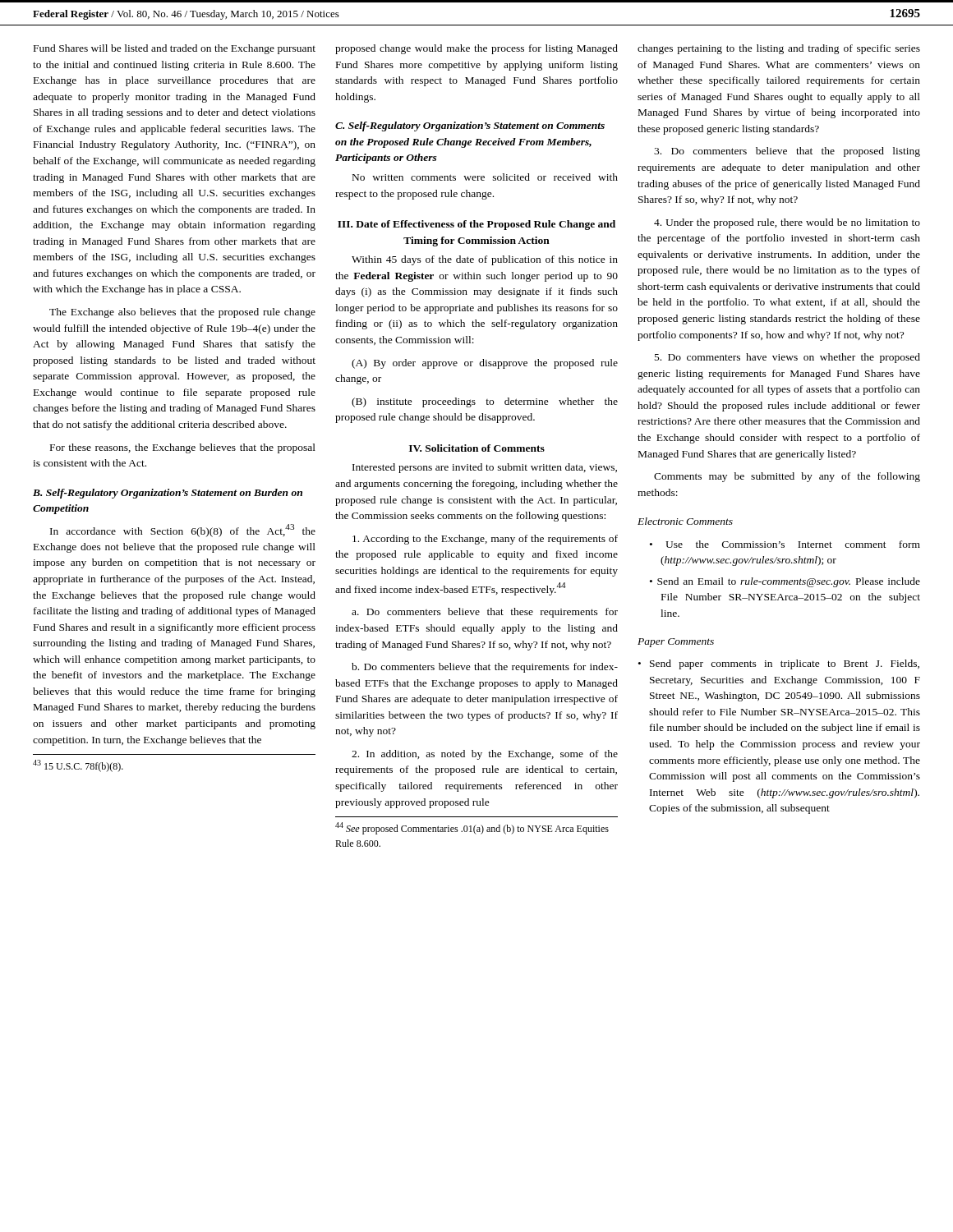Find the section header that says "B. Self-Regulatory Organization’s Statement on Burden on Competition"

(174, 500)
